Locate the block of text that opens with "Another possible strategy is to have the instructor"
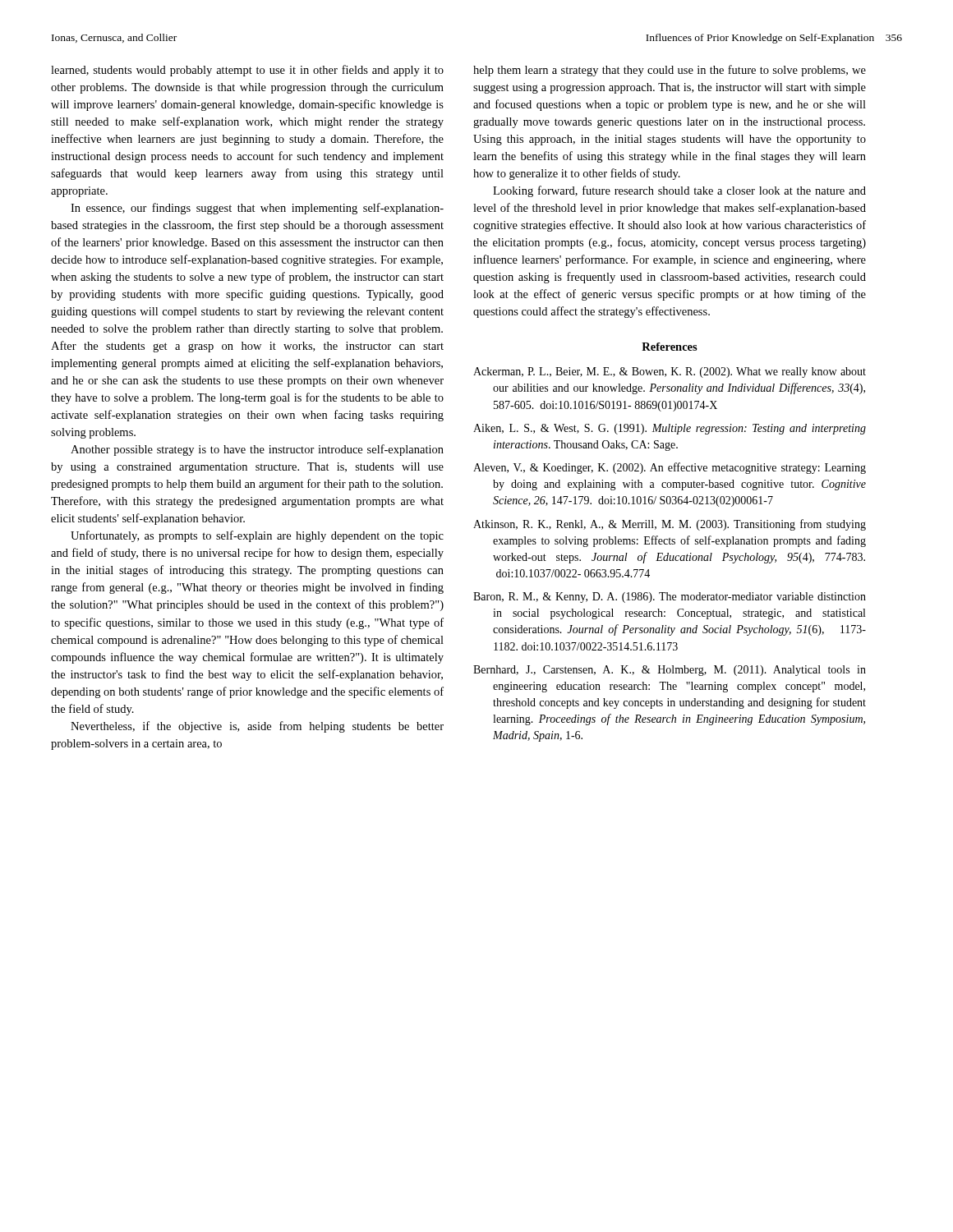 tap(247, 484)
